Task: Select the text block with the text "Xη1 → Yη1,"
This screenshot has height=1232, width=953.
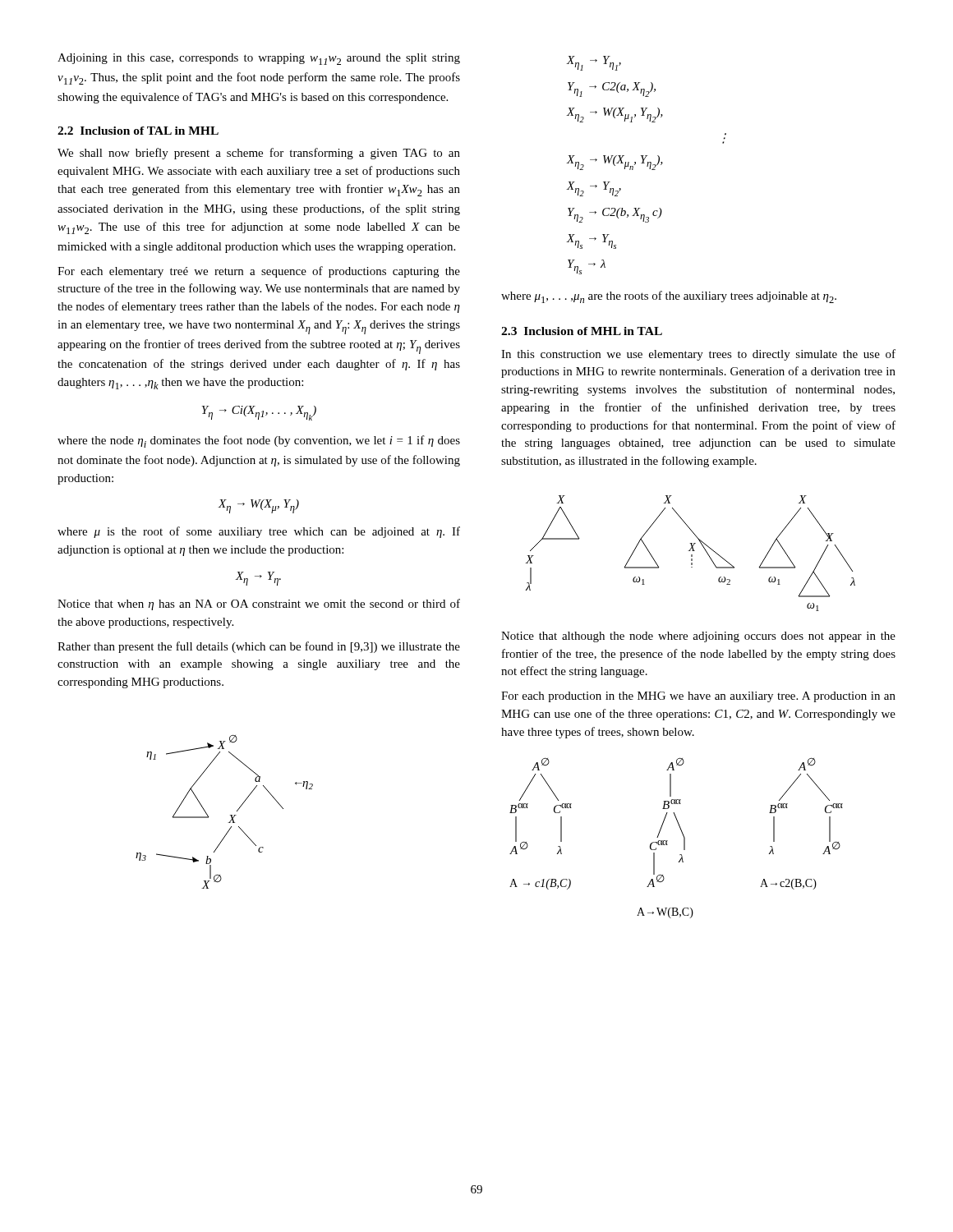Action: click(x=594, y=63)
